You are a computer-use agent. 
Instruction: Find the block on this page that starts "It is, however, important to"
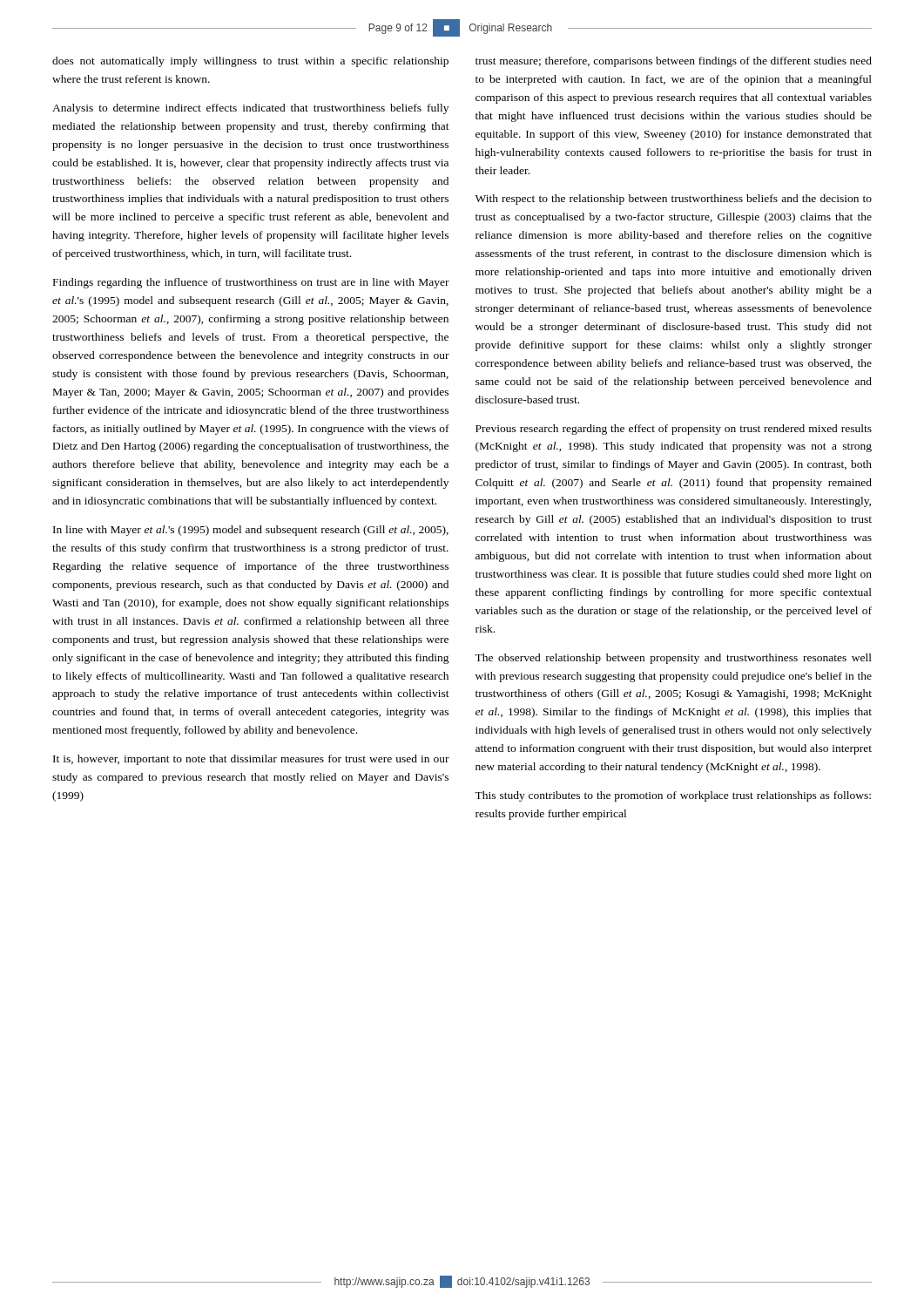pos(251,778)
